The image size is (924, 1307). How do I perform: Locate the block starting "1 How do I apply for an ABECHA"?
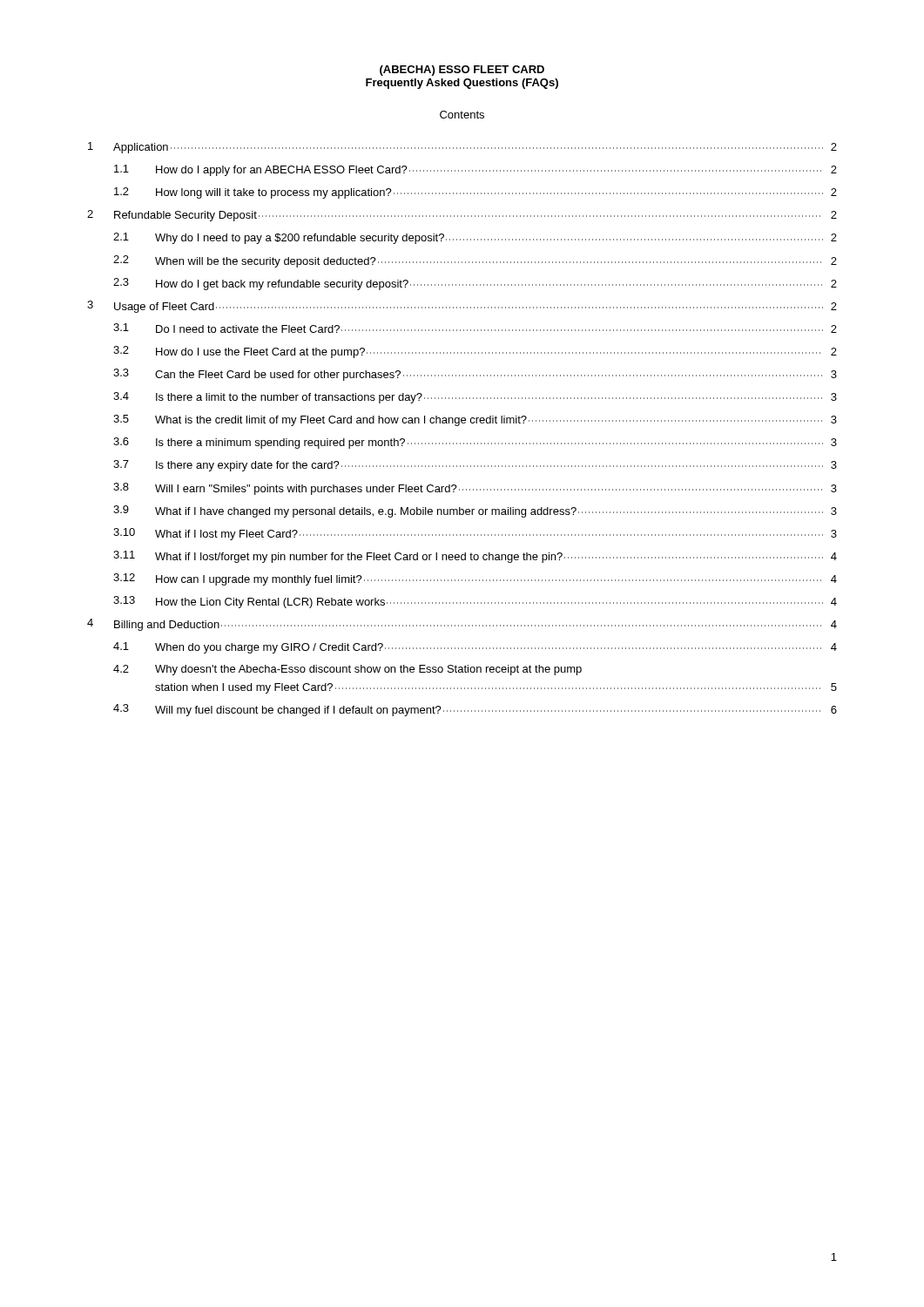462,169
